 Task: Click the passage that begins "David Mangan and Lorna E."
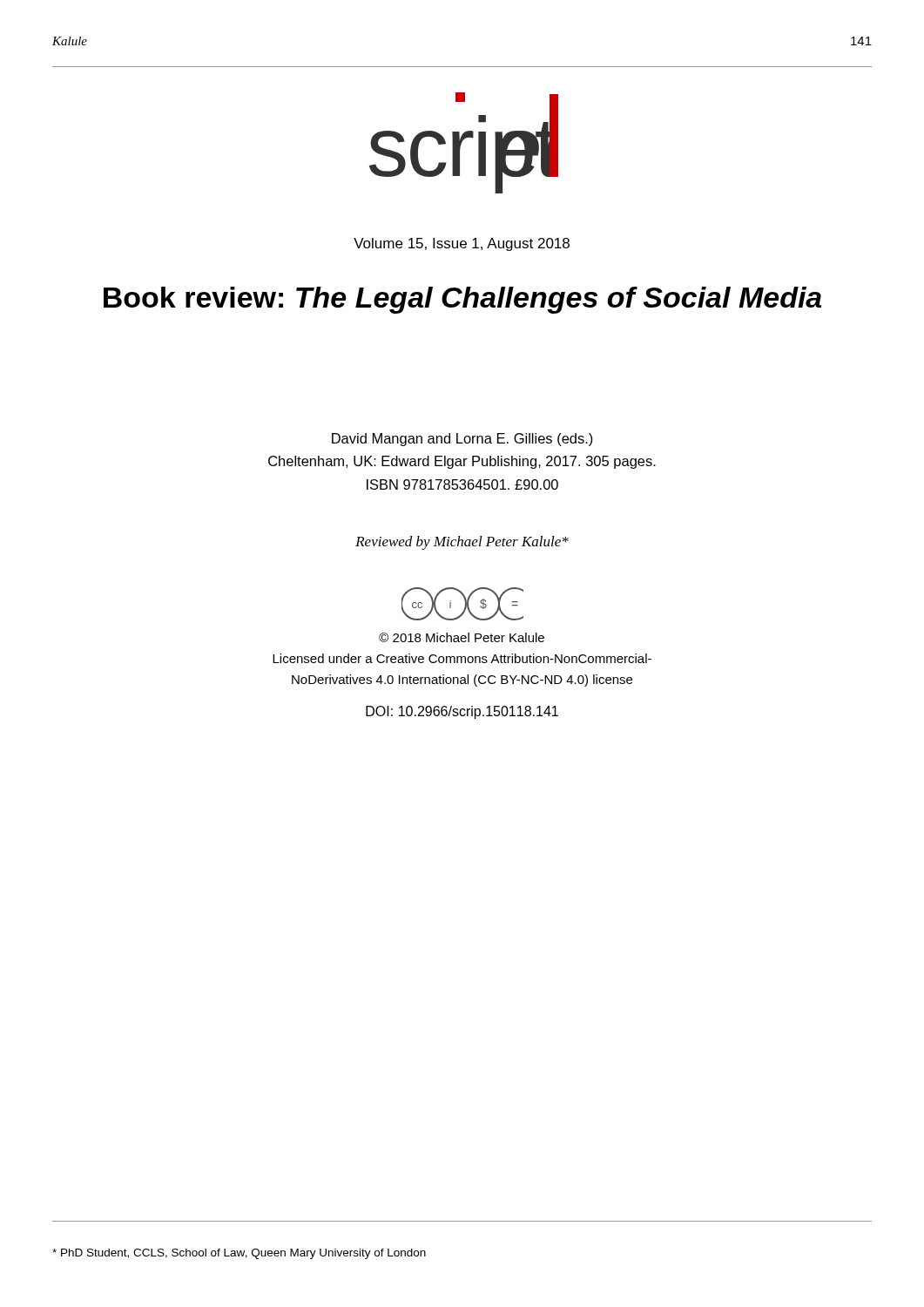[x=462, y=461]
